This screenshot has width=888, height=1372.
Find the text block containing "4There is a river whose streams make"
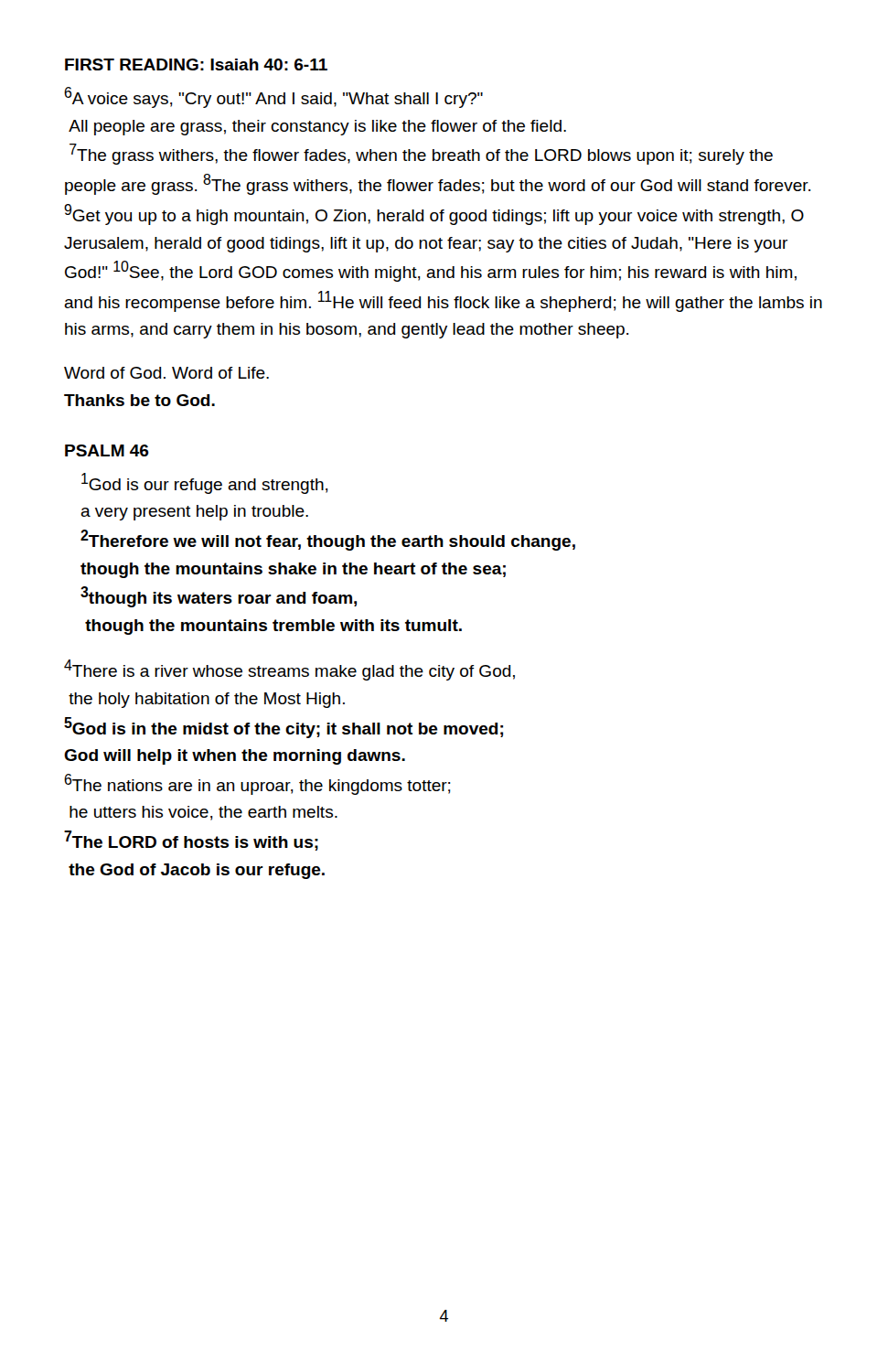(x=290, y=768)
